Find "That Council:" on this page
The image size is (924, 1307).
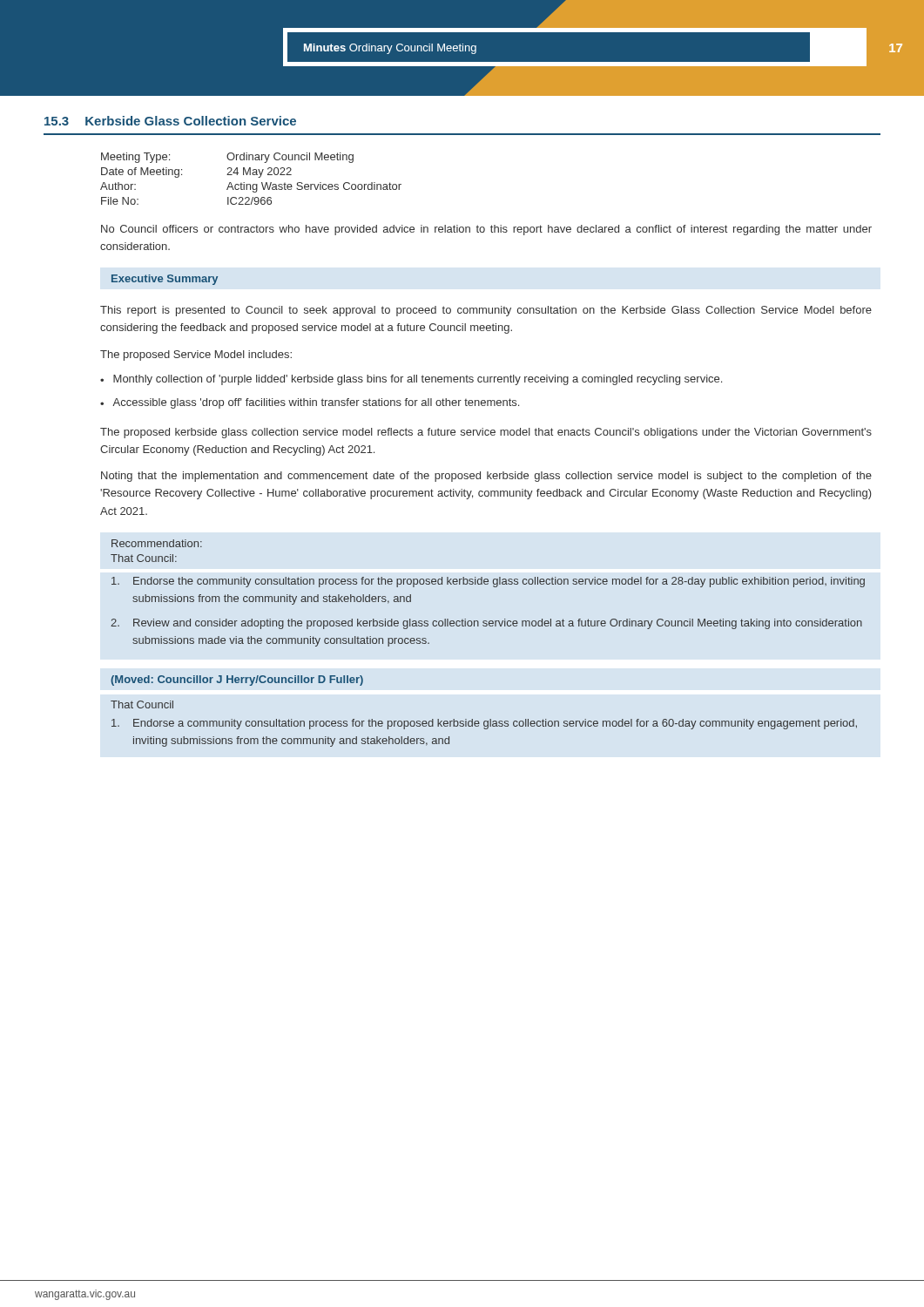[144, 558]
